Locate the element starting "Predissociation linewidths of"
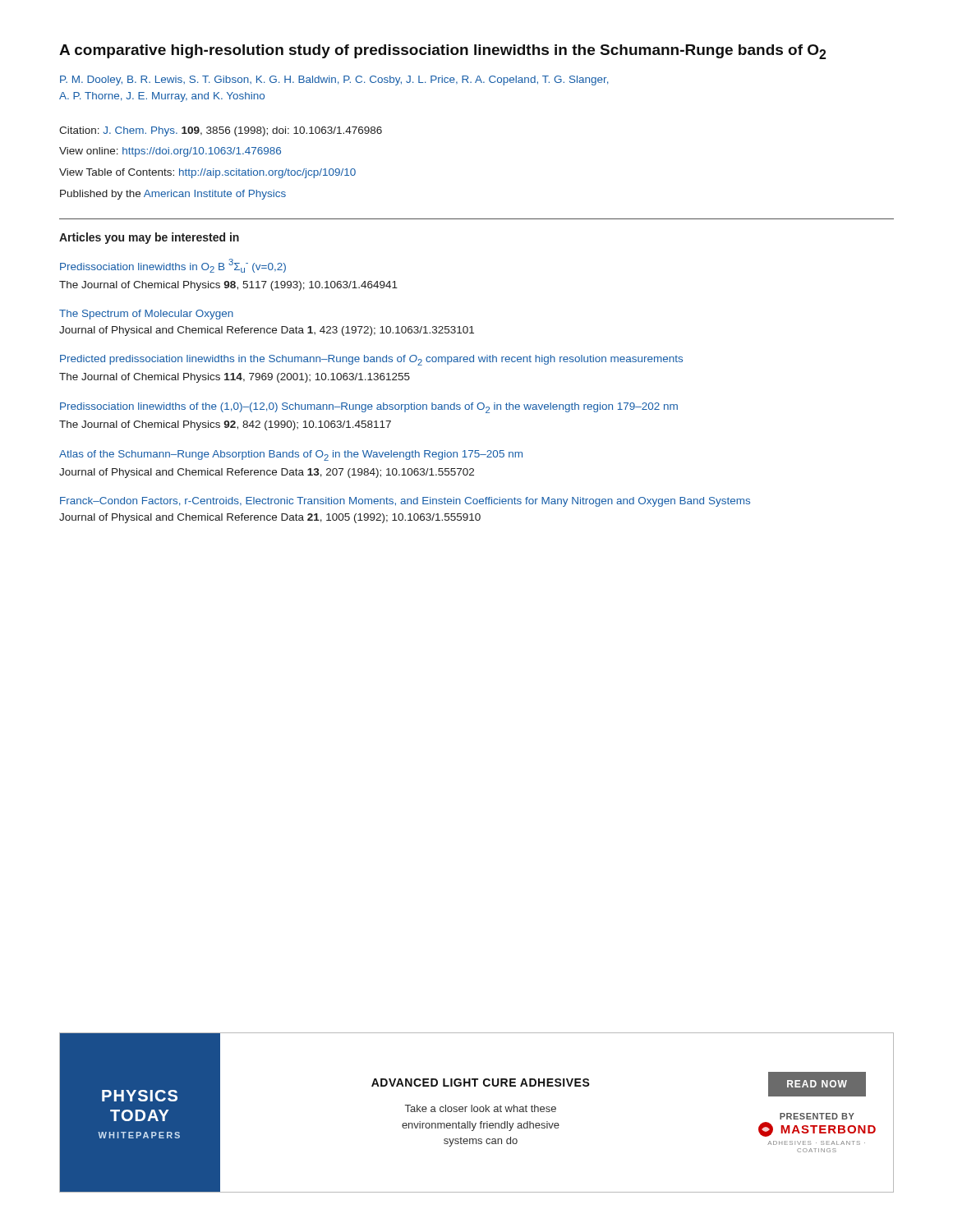Viewport: 953px width, 1232px height. (476, 415)
